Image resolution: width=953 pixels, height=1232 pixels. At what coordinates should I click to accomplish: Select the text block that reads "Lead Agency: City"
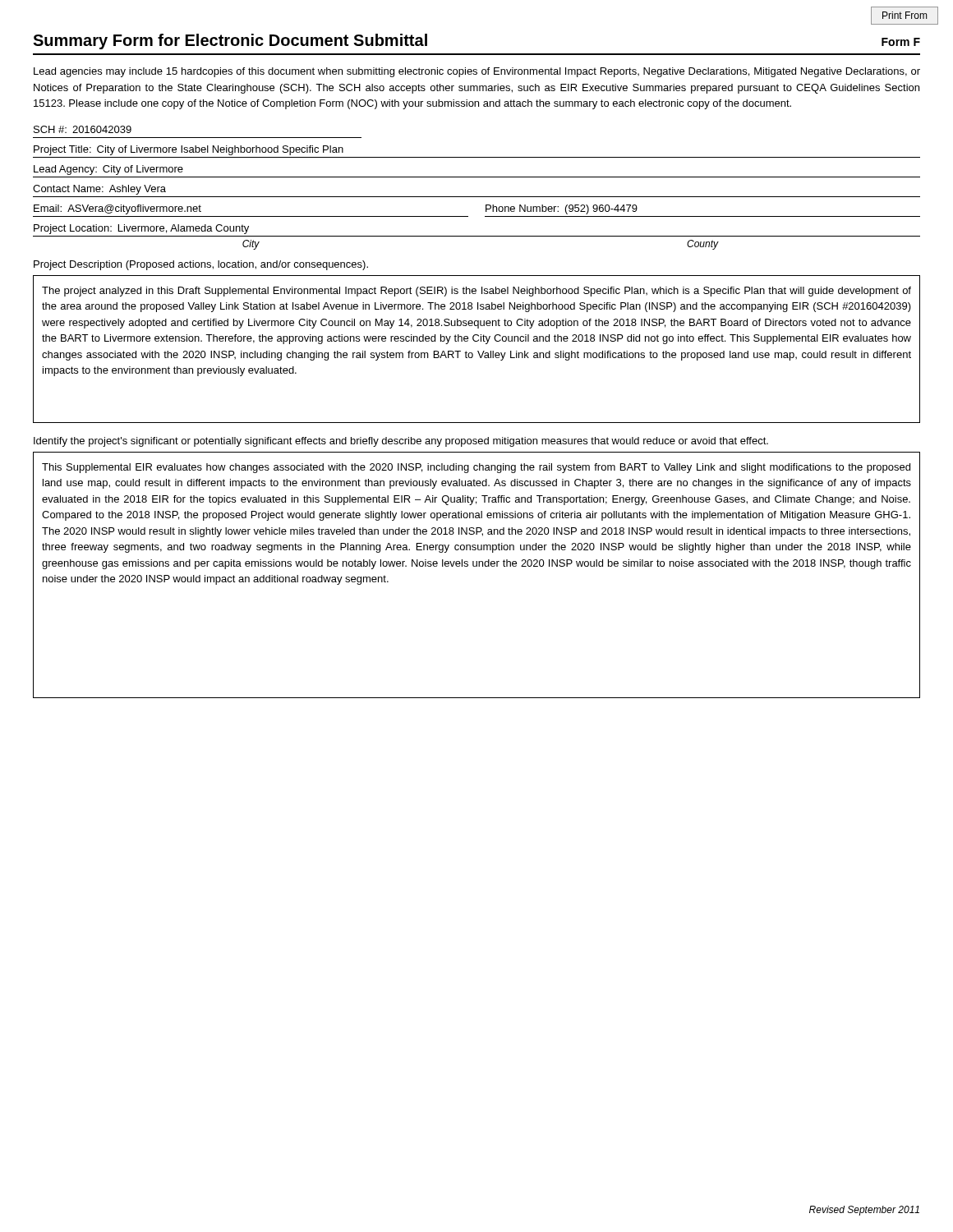[x=476, y=168]
